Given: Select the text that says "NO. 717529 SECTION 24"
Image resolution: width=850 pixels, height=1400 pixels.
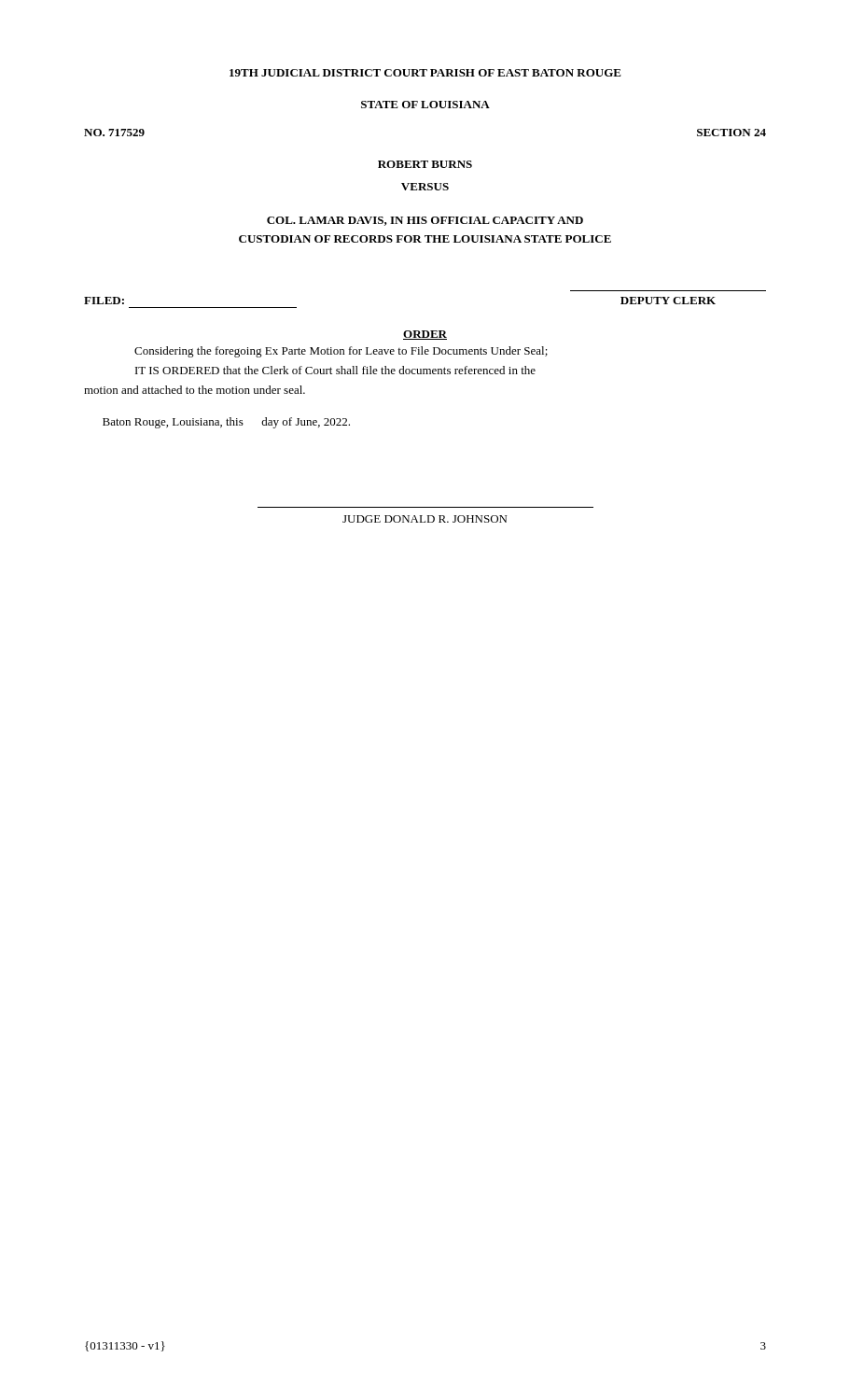Looking at the screenshot, I should tap(117, 132).
